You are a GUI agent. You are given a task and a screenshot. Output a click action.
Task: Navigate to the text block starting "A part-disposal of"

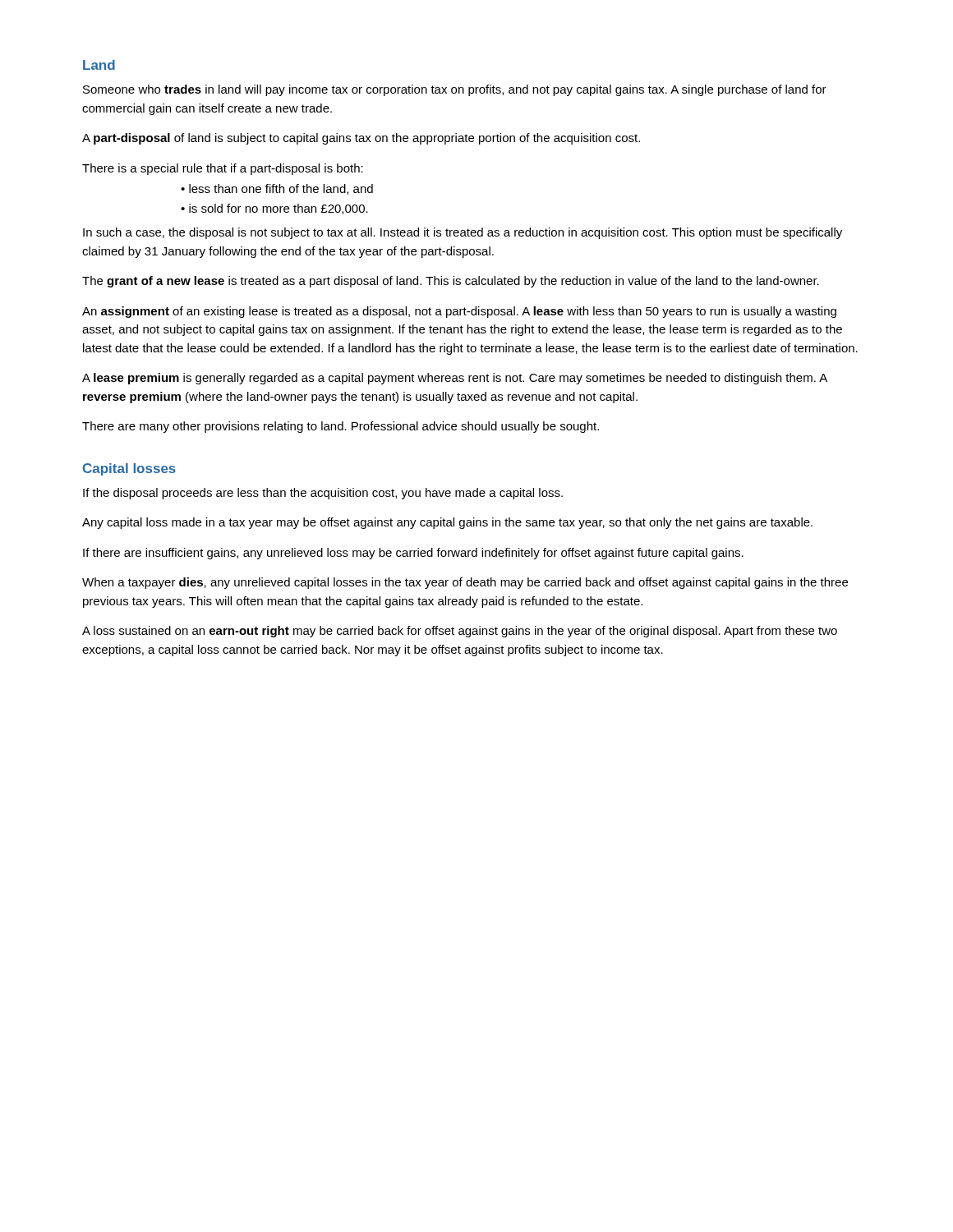(362, 138)
